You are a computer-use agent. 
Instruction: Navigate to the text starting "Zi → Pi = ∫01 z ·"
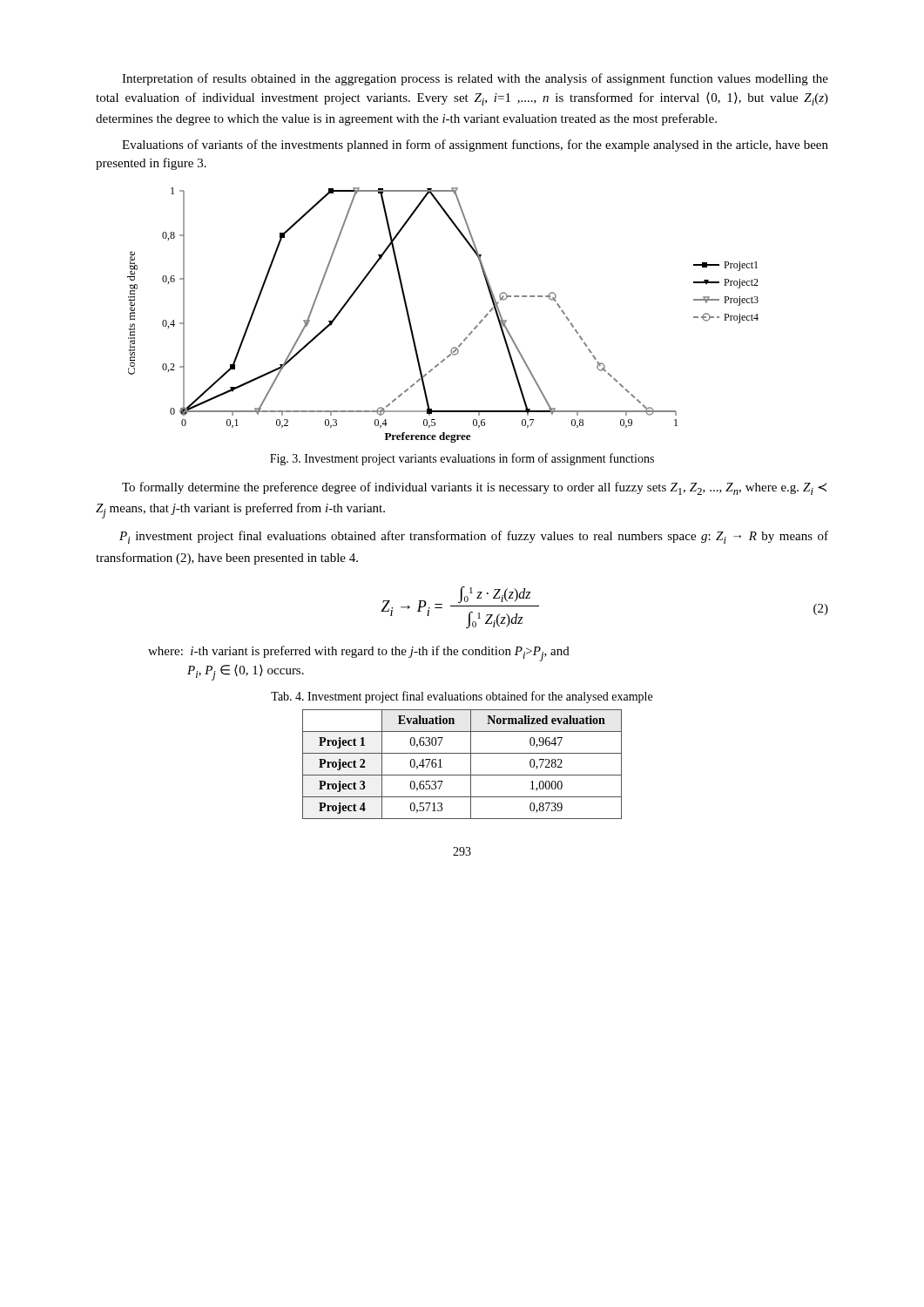[494, 606]
